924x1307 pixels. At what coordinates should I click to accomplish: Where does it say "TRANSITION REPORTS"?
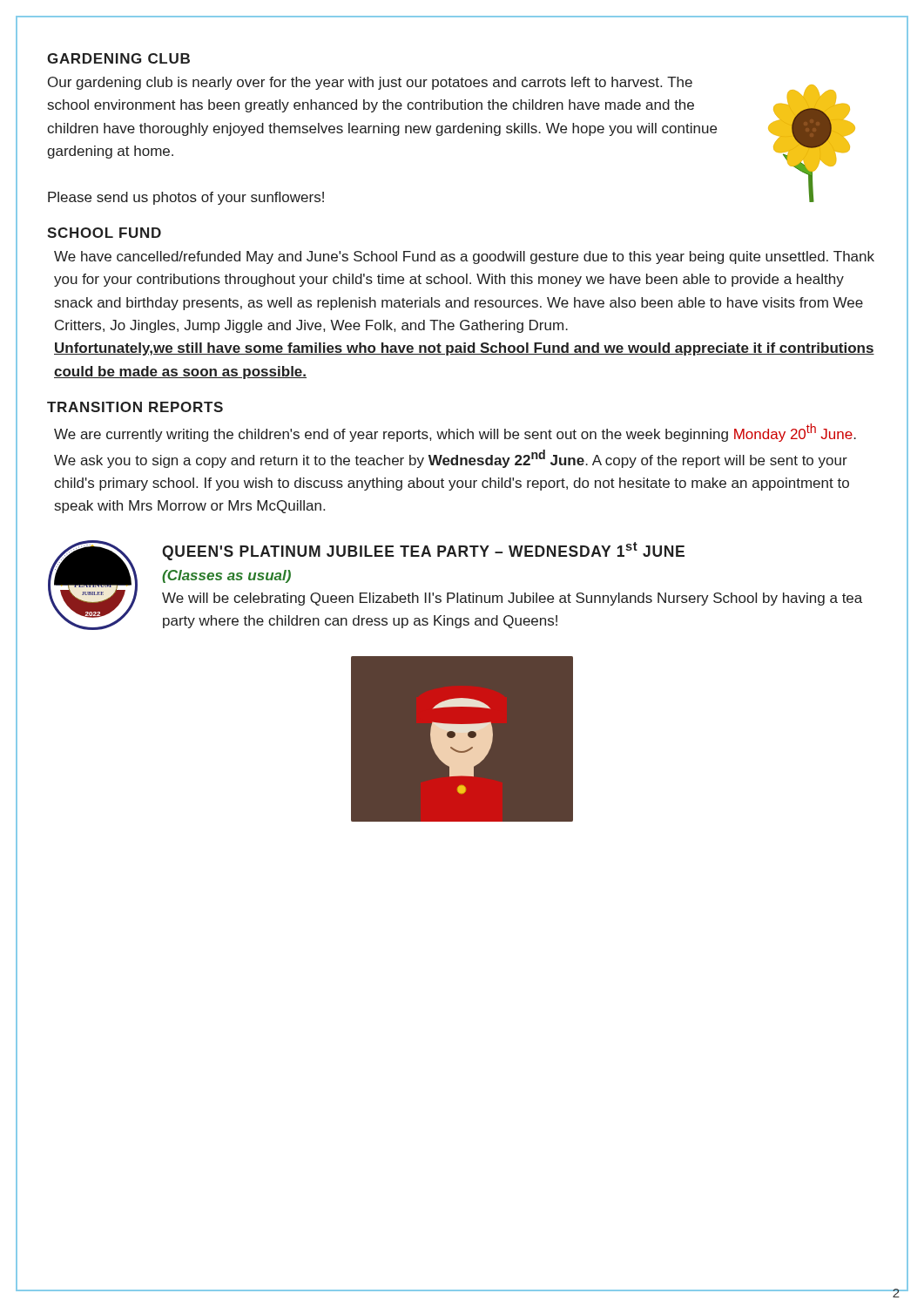point(135,407)
